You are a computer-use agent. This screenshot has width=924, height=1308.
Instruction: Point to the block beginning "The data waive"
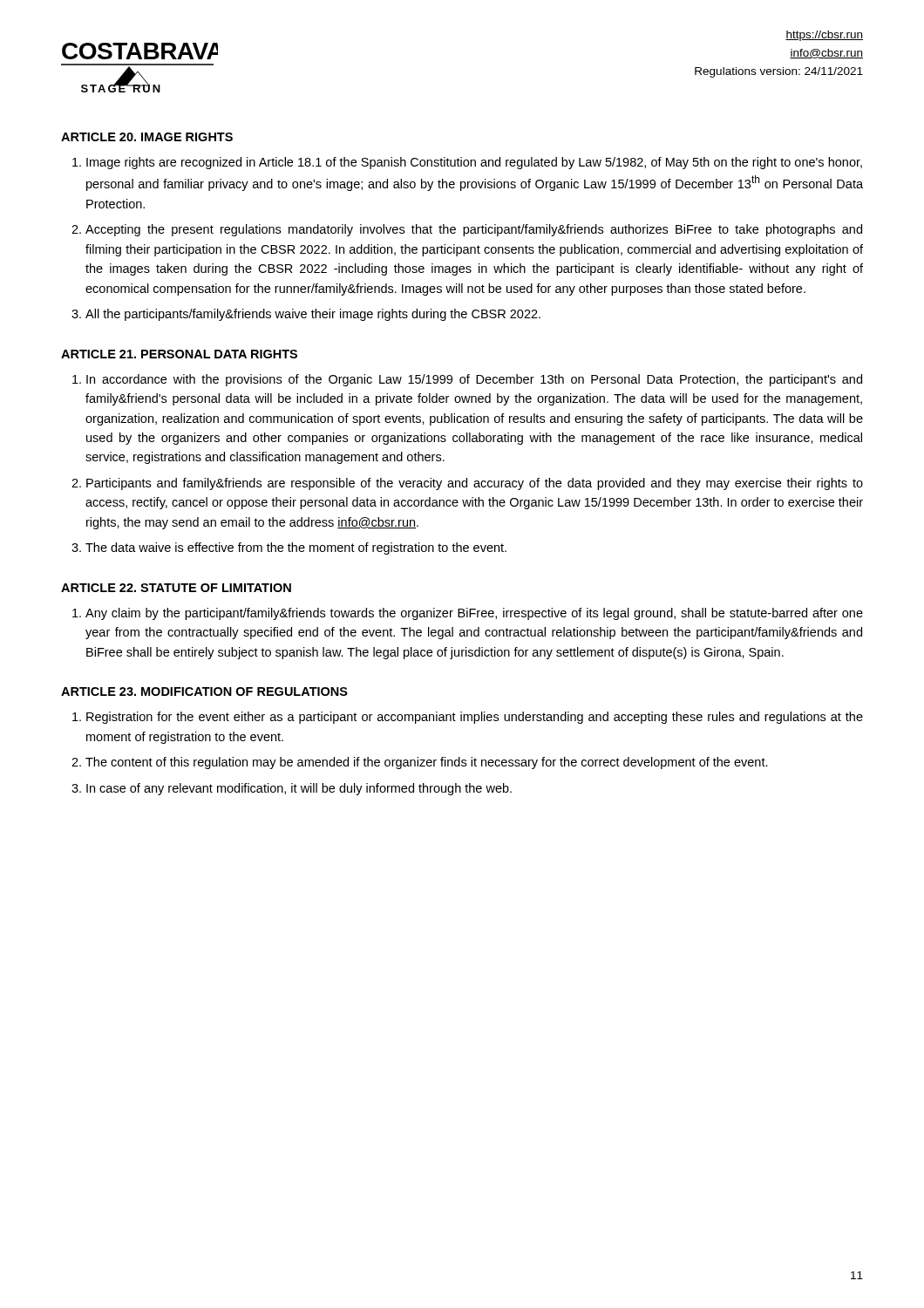[x=296, y=548]
